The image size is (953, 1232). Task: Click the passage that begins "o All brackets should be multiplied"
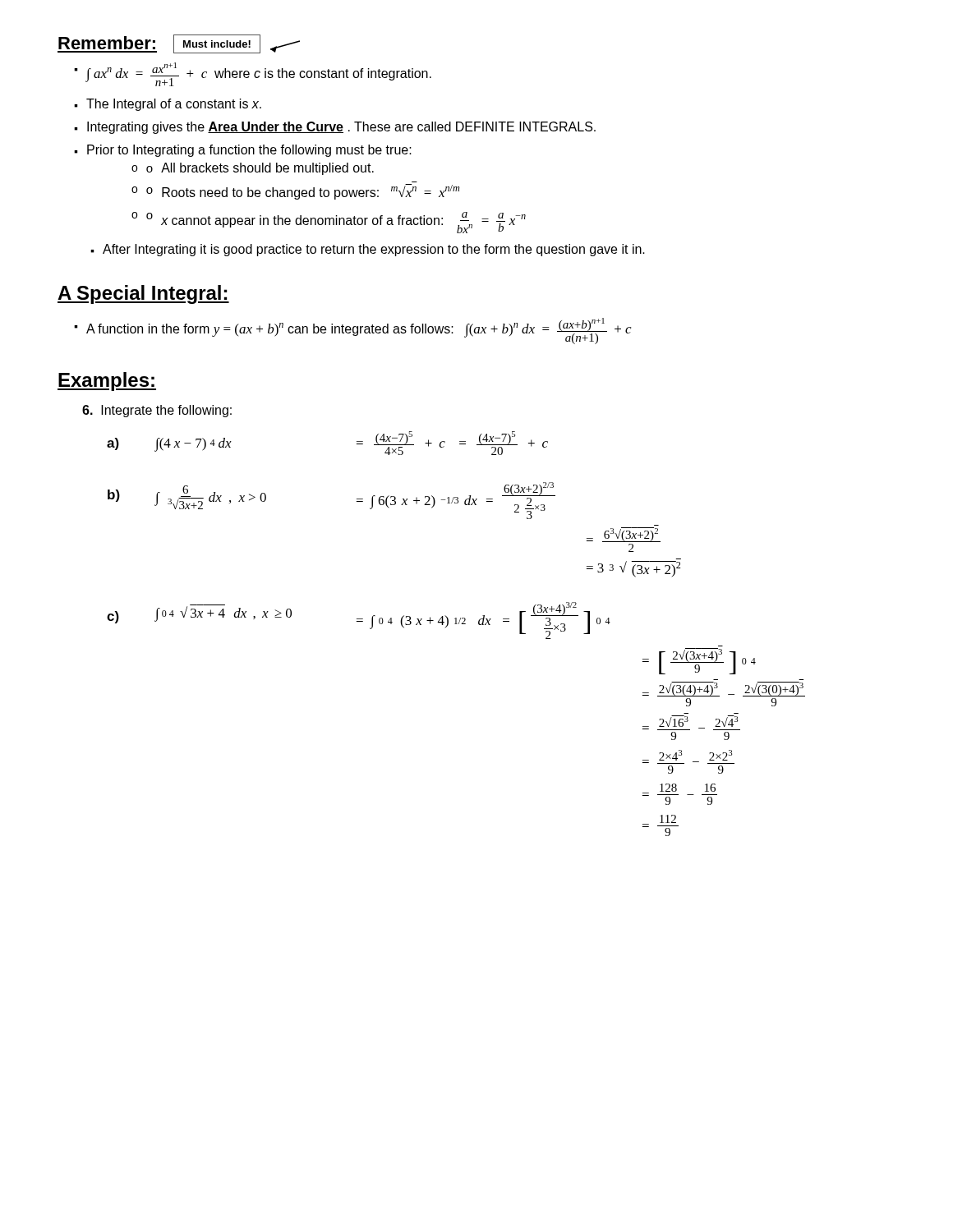click(260, 168)
